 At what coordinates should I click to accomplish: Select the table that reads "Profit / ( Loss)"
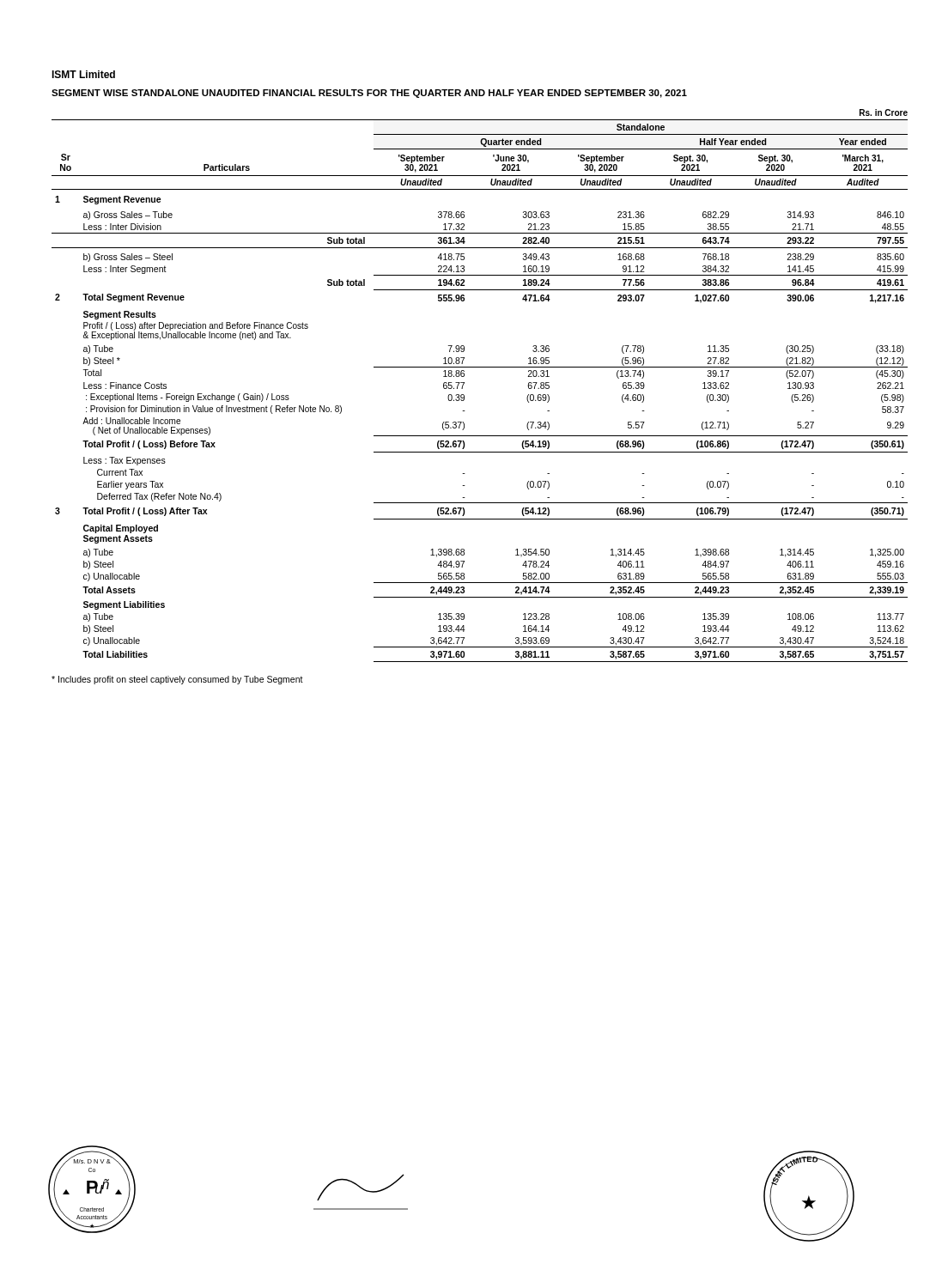click(x=480, y=391)
